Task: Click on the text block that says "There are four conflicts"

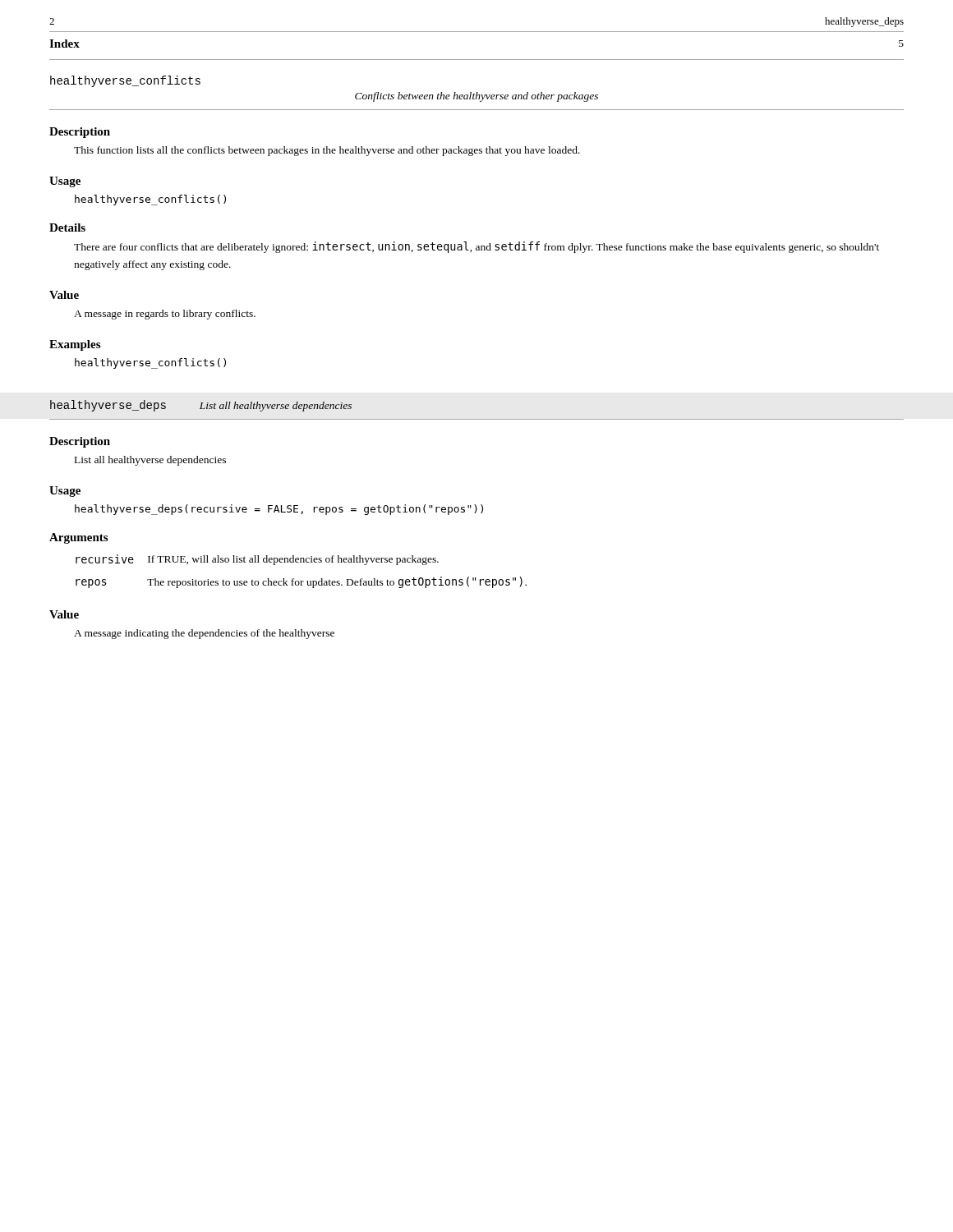Action: pyautogui.click(x=477, y=255)
